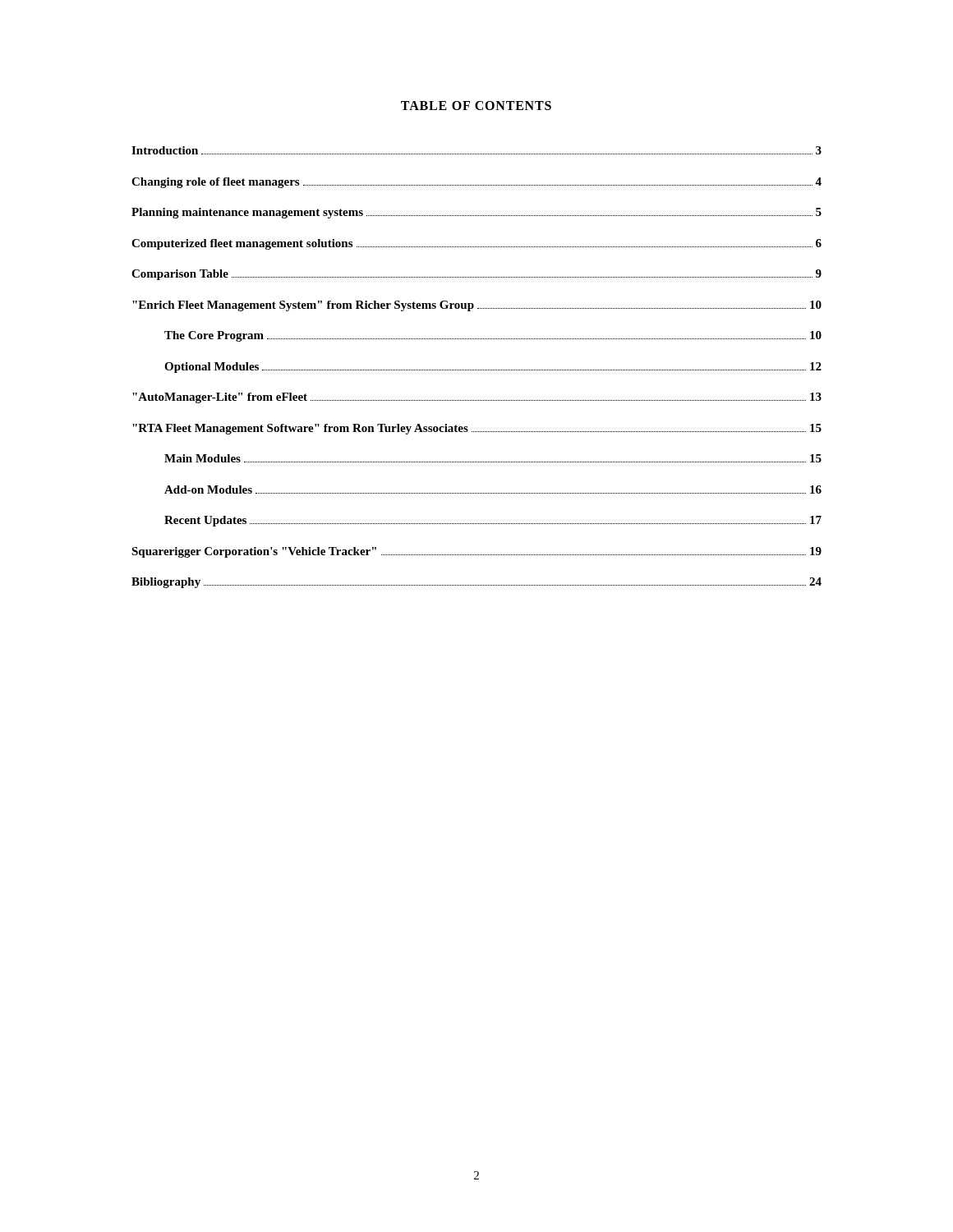The height and width of the screenshot is (1232, 953).
Task: Where is the passage that starts "Squarerigger Corporation's "Vehicle Tracker""?
Action: pos(476,551)
